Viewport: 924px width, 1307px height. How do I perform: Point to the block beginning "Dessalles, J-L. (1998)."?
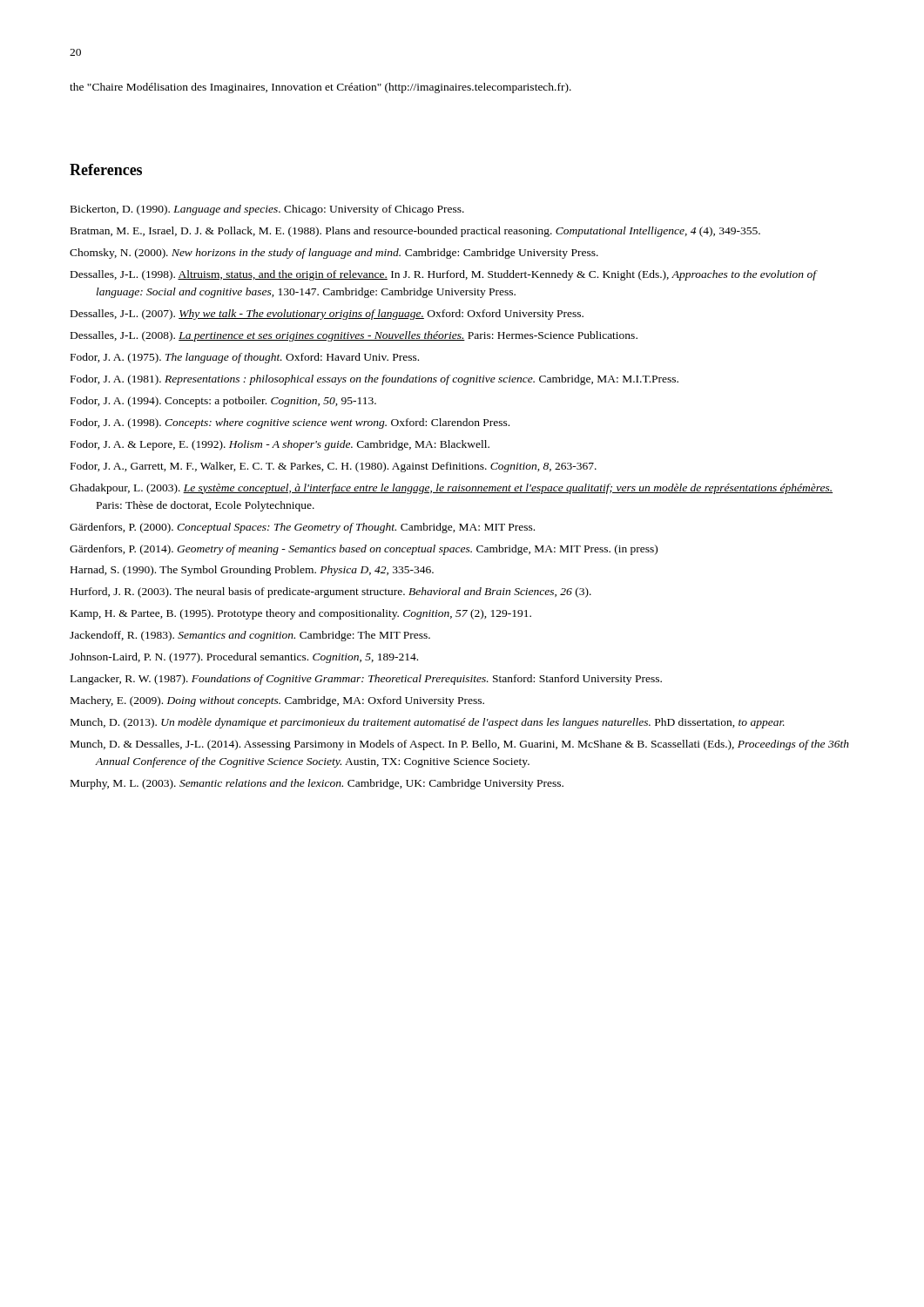[443, 283]
